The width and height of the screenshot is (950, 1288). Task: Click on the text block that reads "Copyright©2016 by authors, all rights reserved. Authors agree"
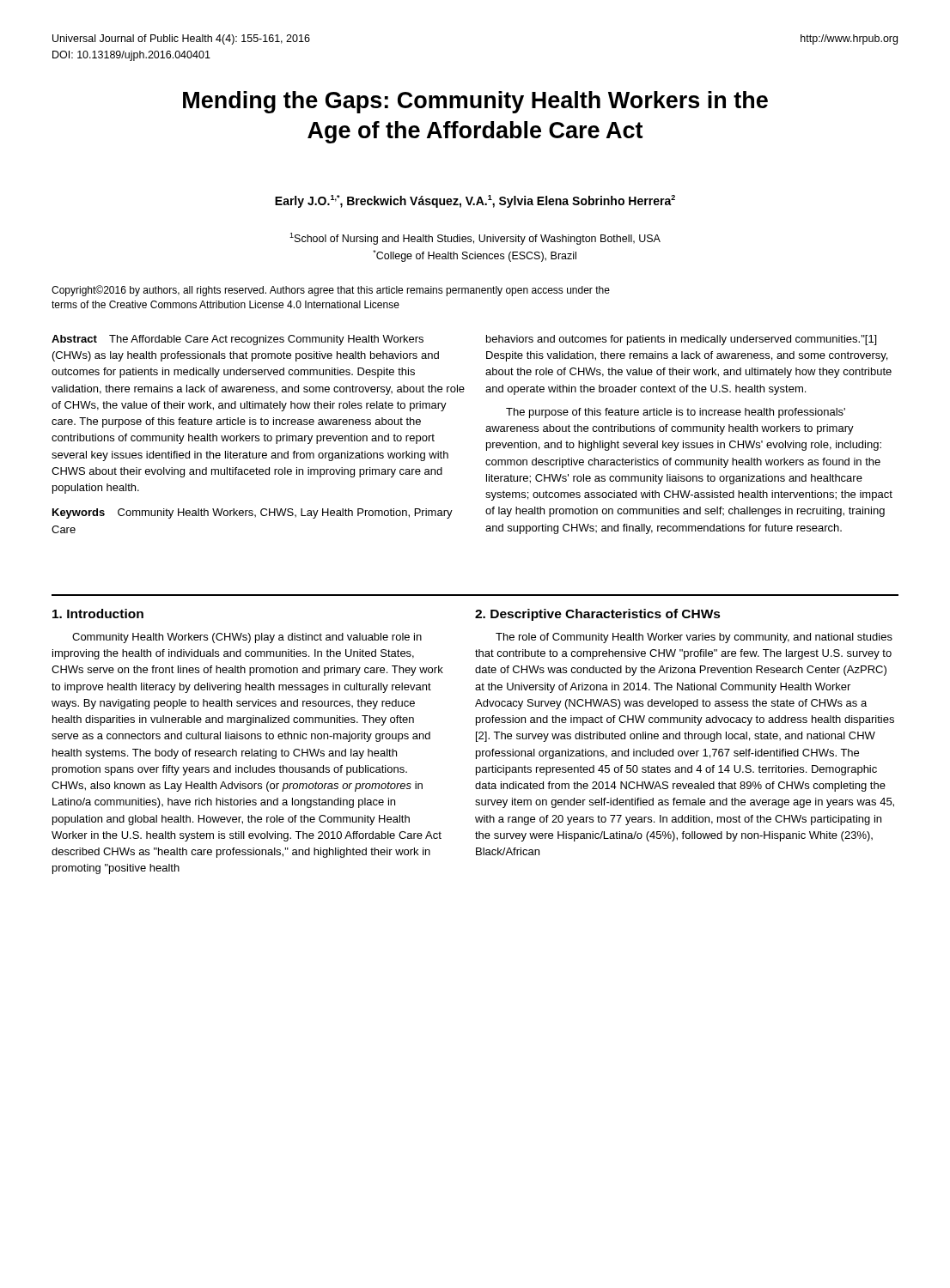(331, 298)
